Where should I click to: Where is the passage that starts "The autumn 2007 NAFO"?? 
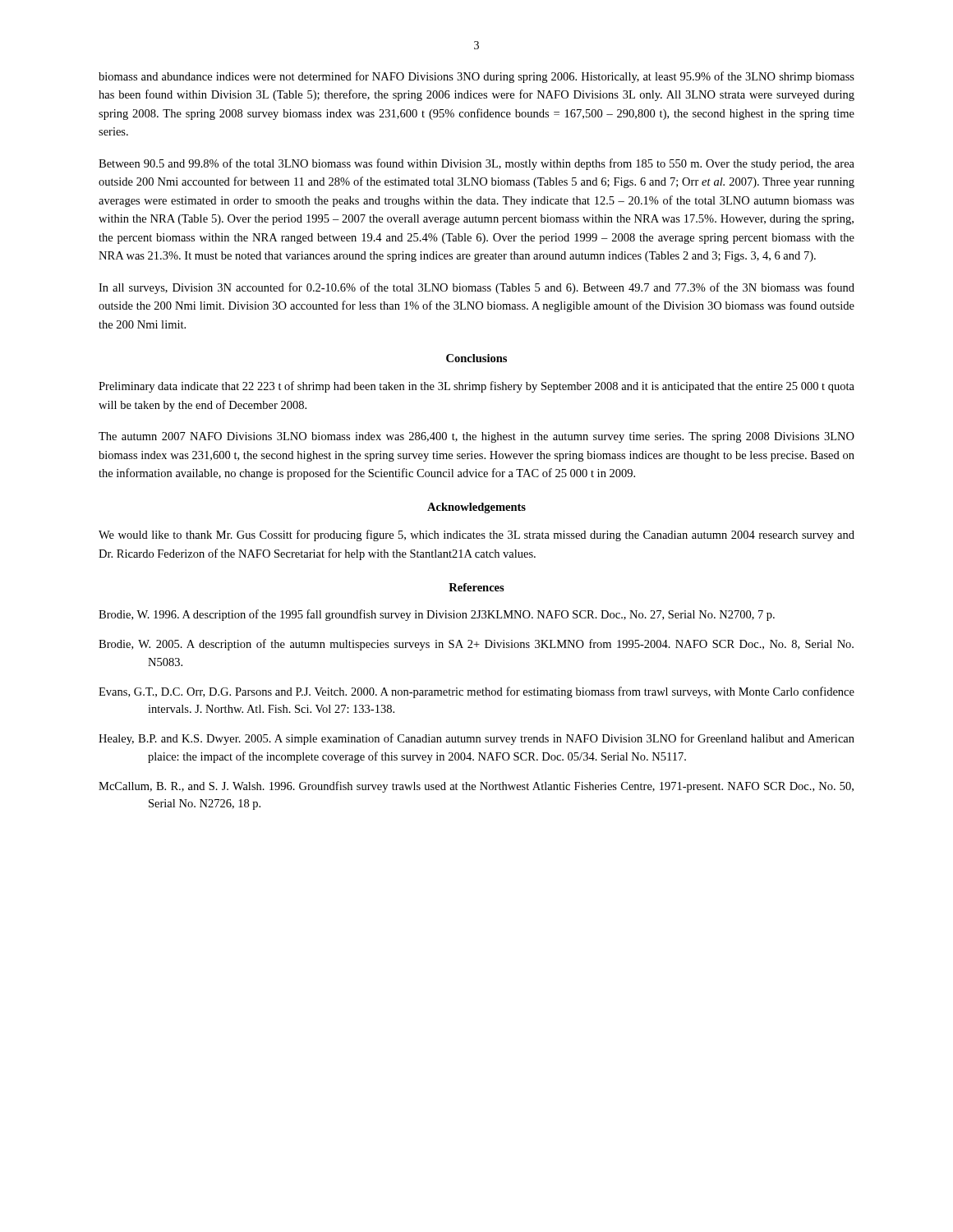pos(476,455)
